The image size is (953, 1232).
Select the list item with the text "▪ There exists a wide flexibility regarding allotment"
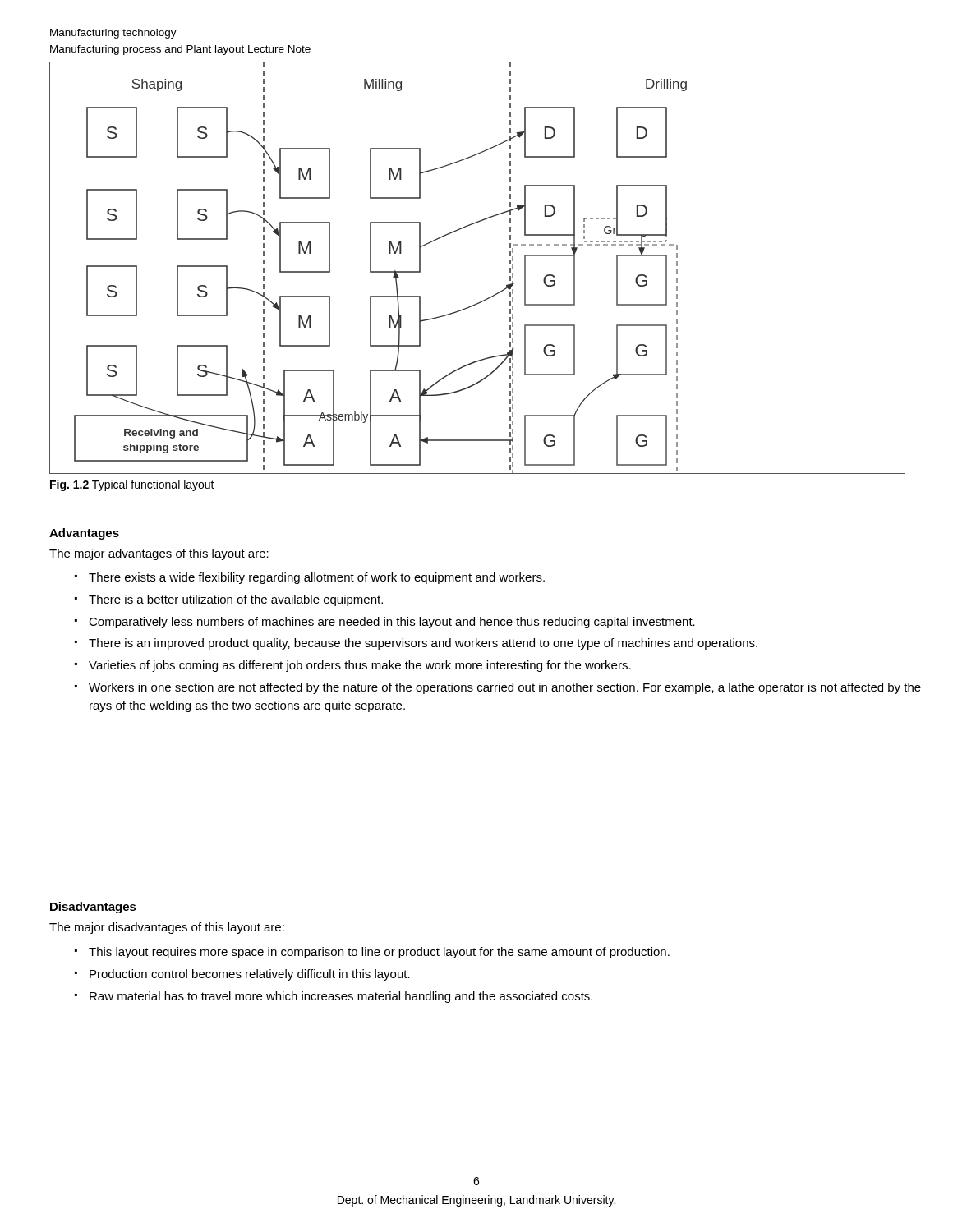[x=310, y=577]
